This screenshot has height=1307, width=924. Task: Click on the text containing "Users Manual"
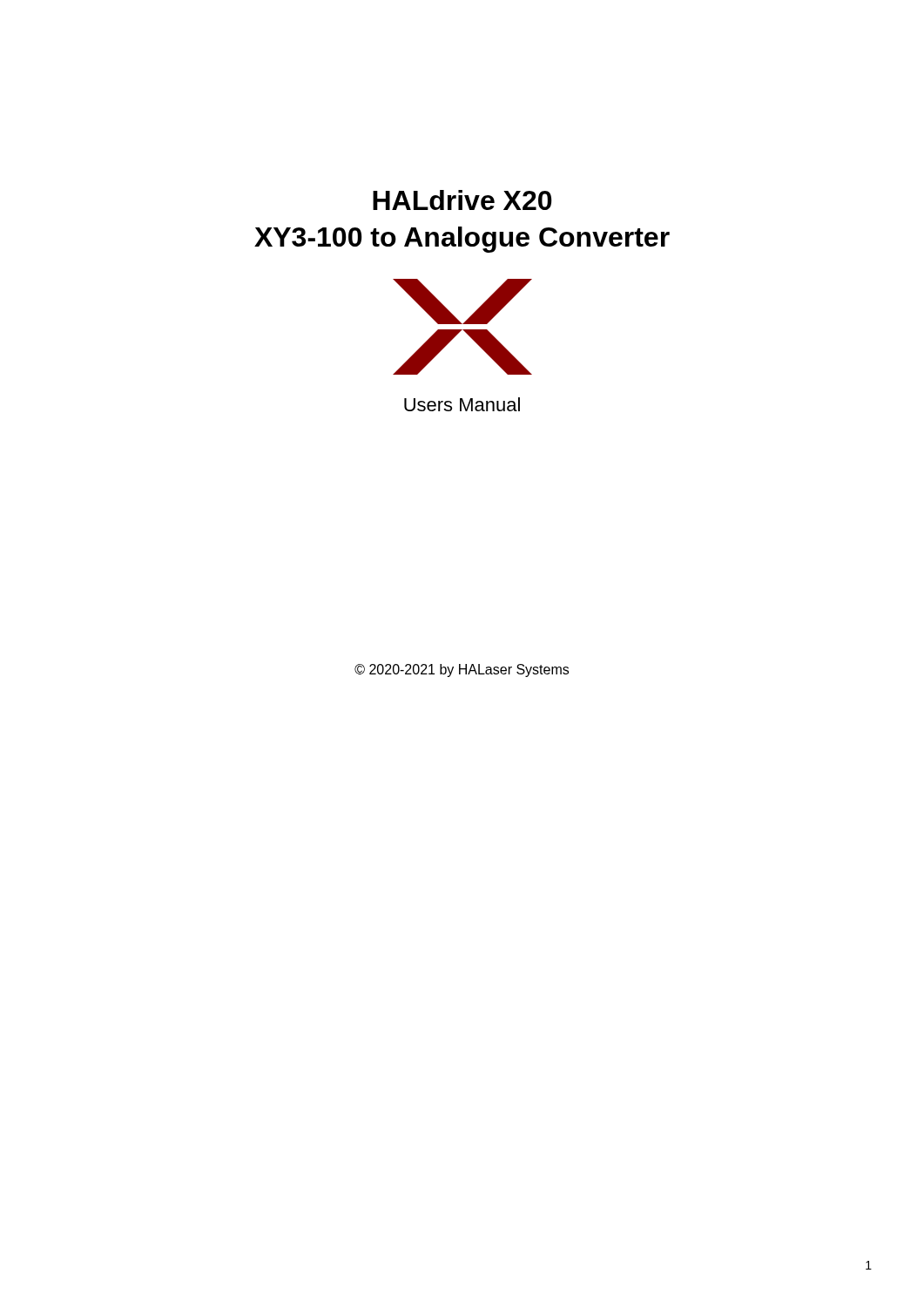(462, 405)
